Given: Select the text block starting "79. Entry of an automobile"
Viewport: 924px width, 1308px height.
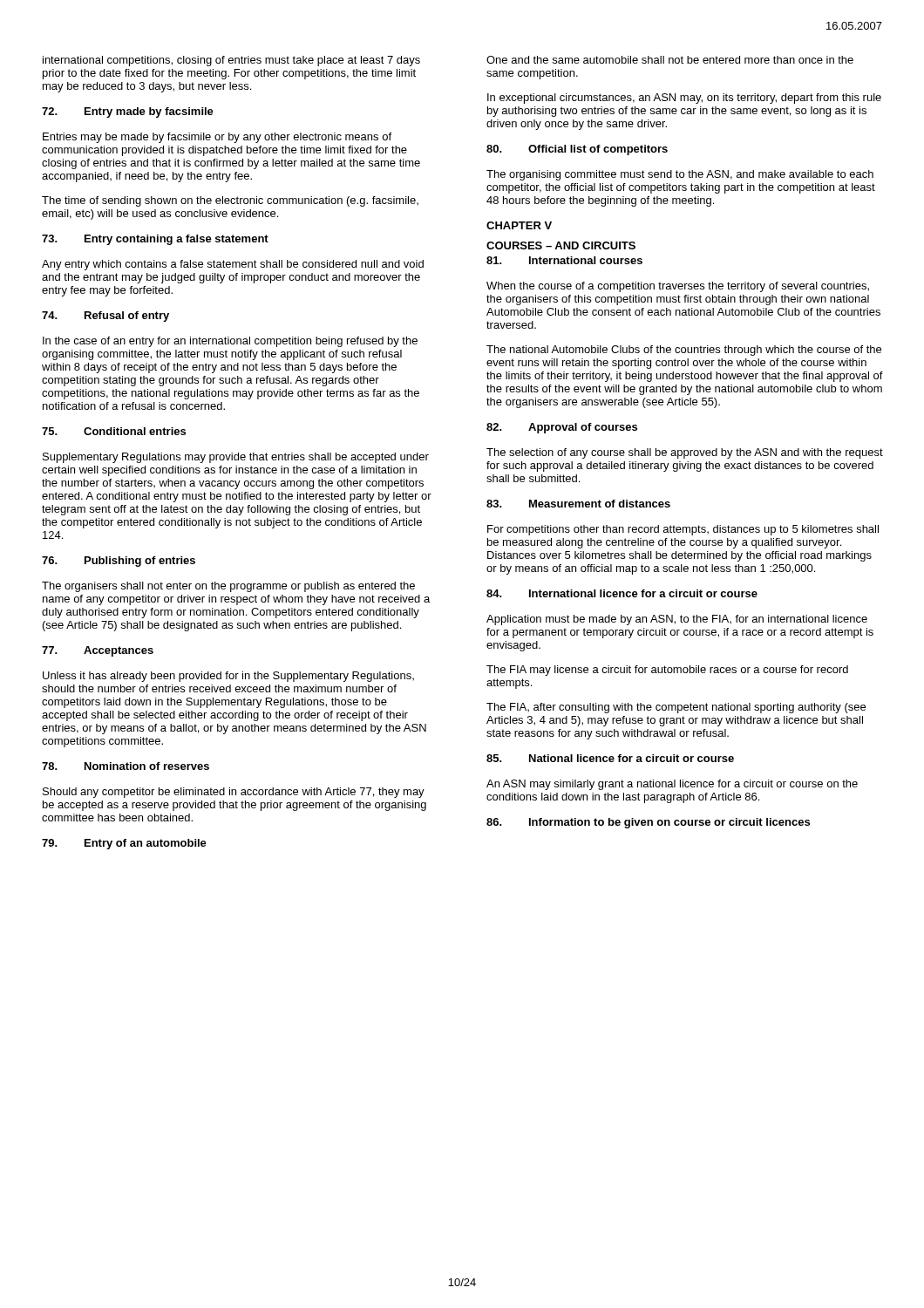Looking at the screenshot, I should 124,844.
